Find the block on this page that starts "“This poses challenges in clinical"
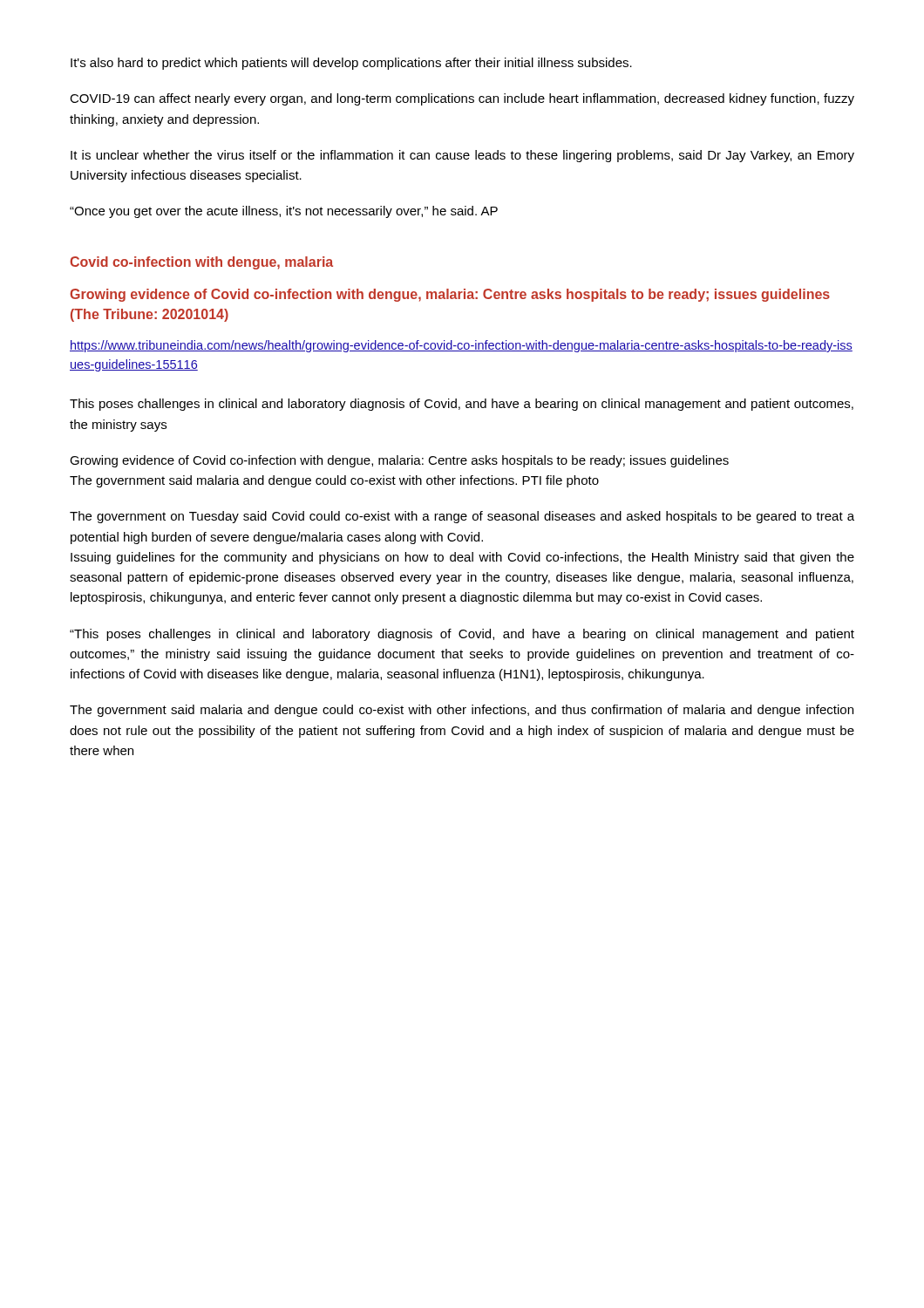Viewport: 924px width, 1308px height. (462, 653)
